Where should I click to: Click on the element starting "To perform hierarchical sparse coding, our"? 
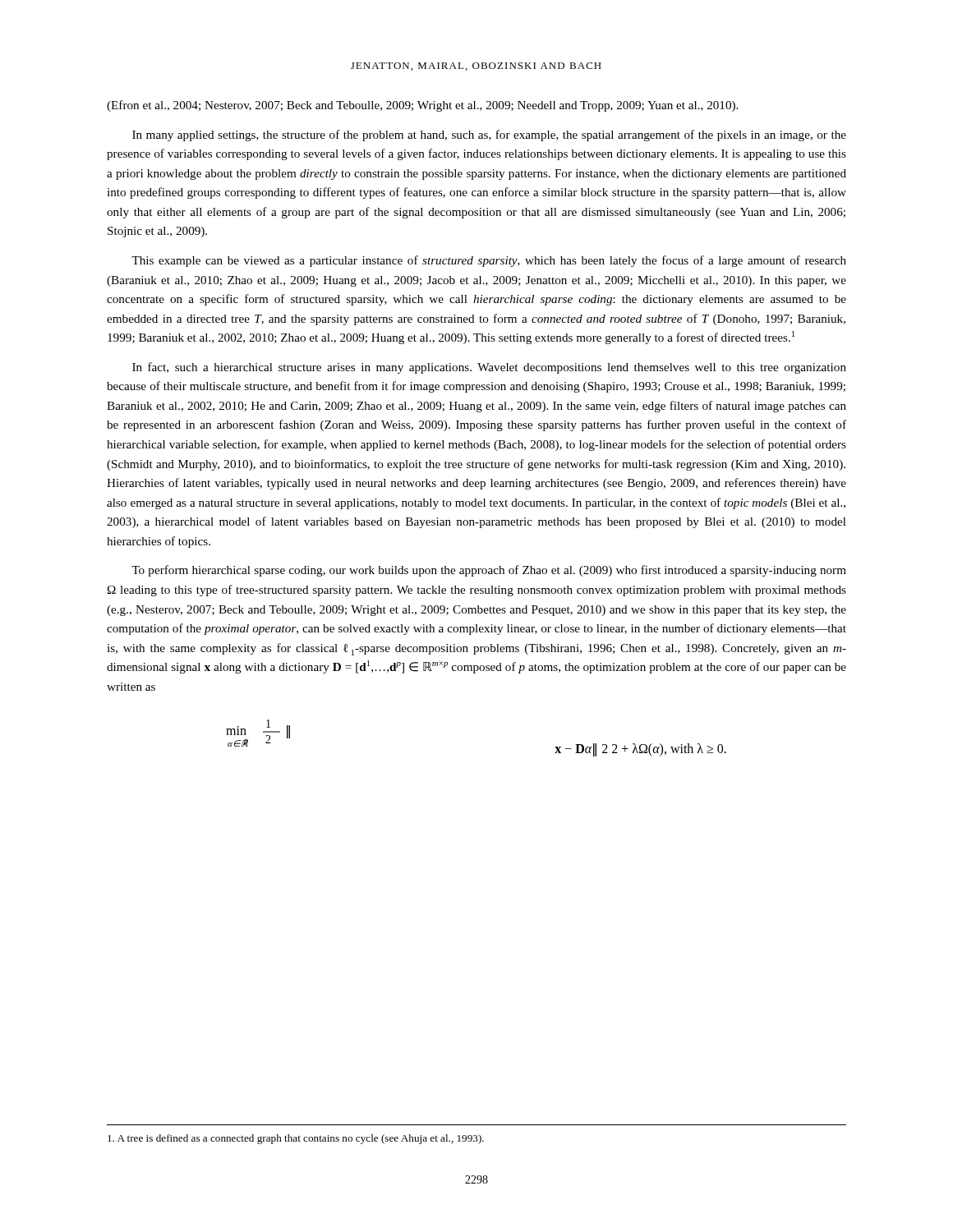click(476, 628)
